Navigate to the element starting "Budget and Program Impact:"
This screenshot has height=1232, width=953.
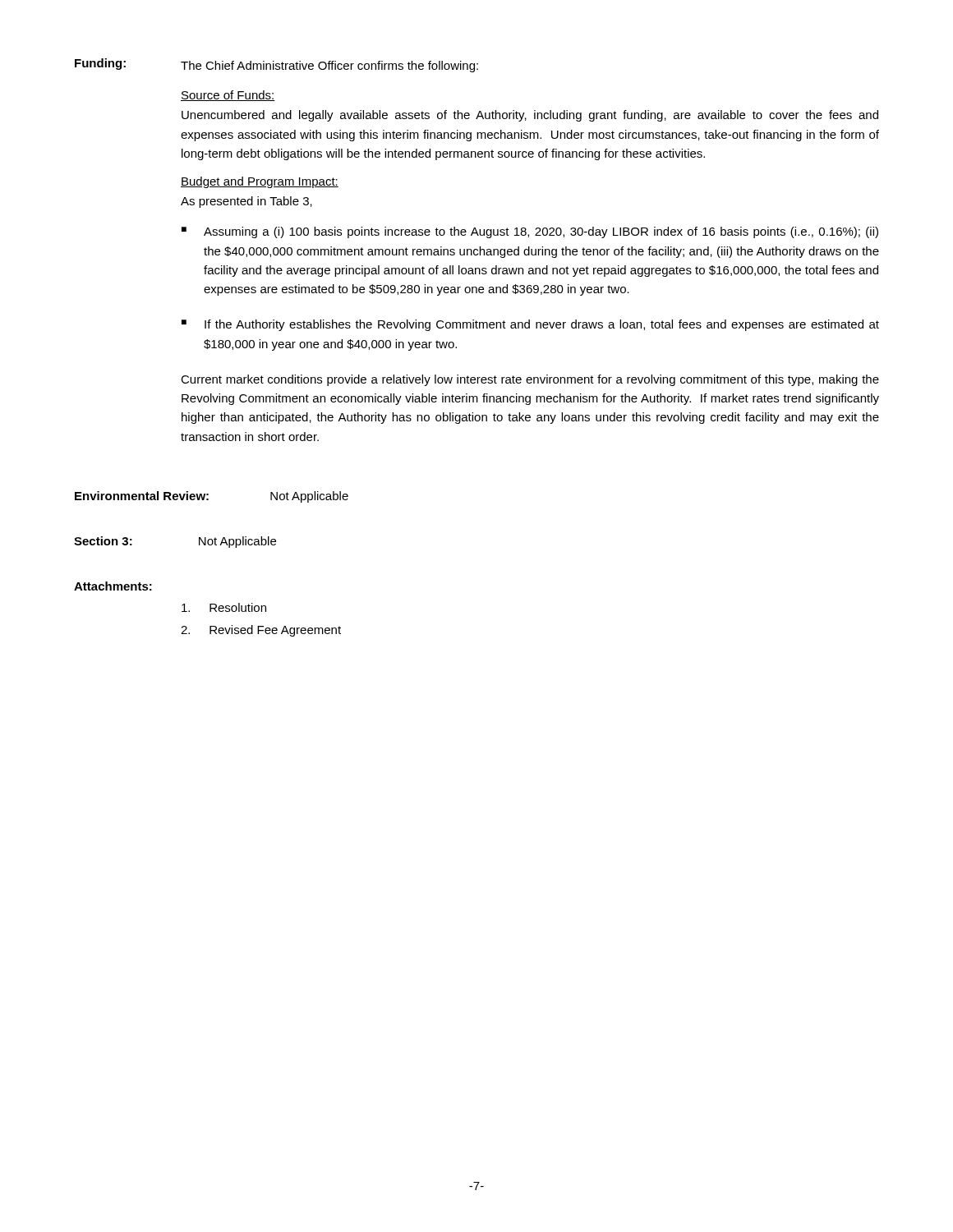[260, 181]
